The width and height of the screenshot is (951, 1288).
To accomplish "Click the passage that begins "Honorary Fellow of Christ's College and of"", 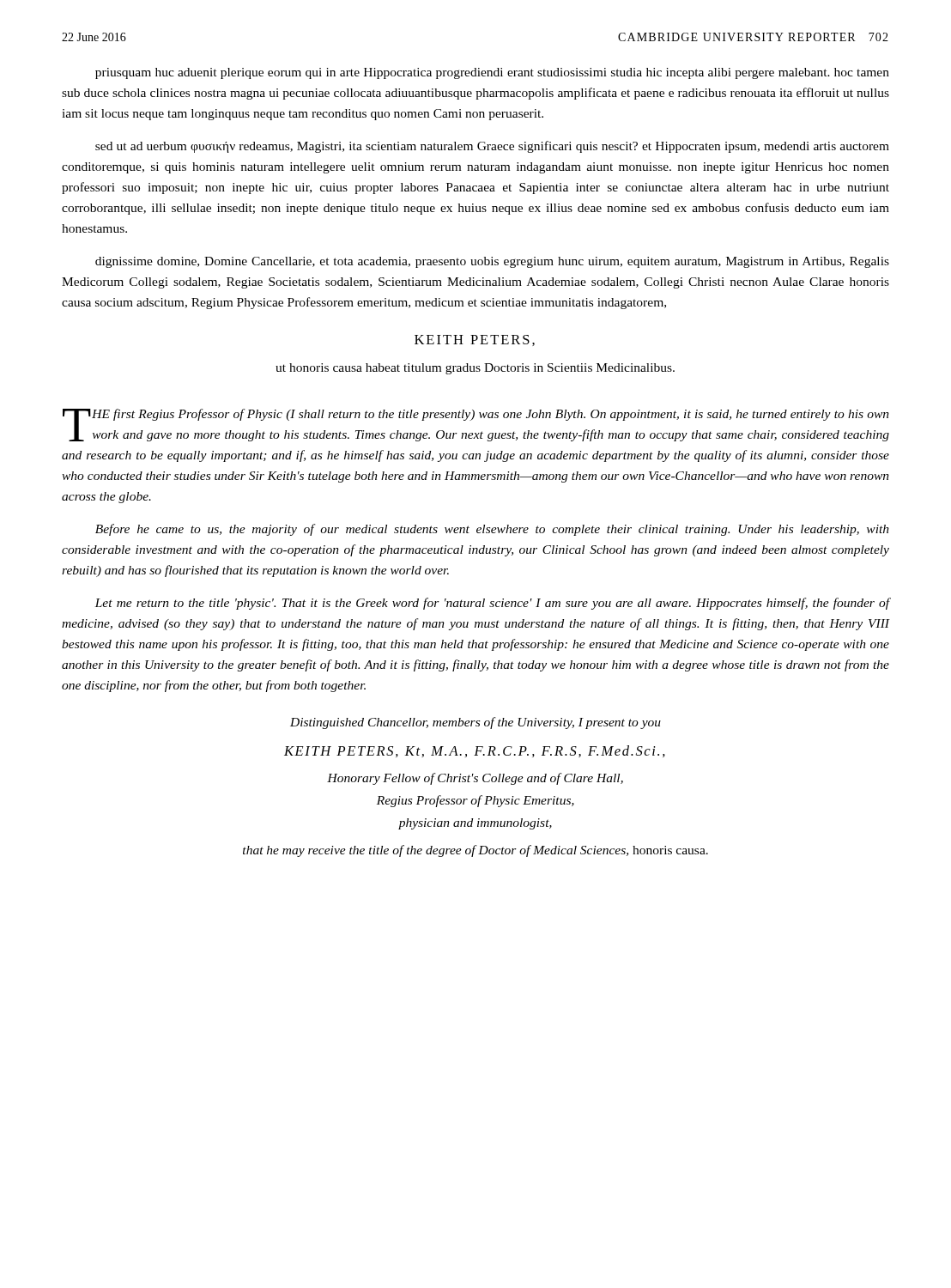I will (x=476, y=800).
